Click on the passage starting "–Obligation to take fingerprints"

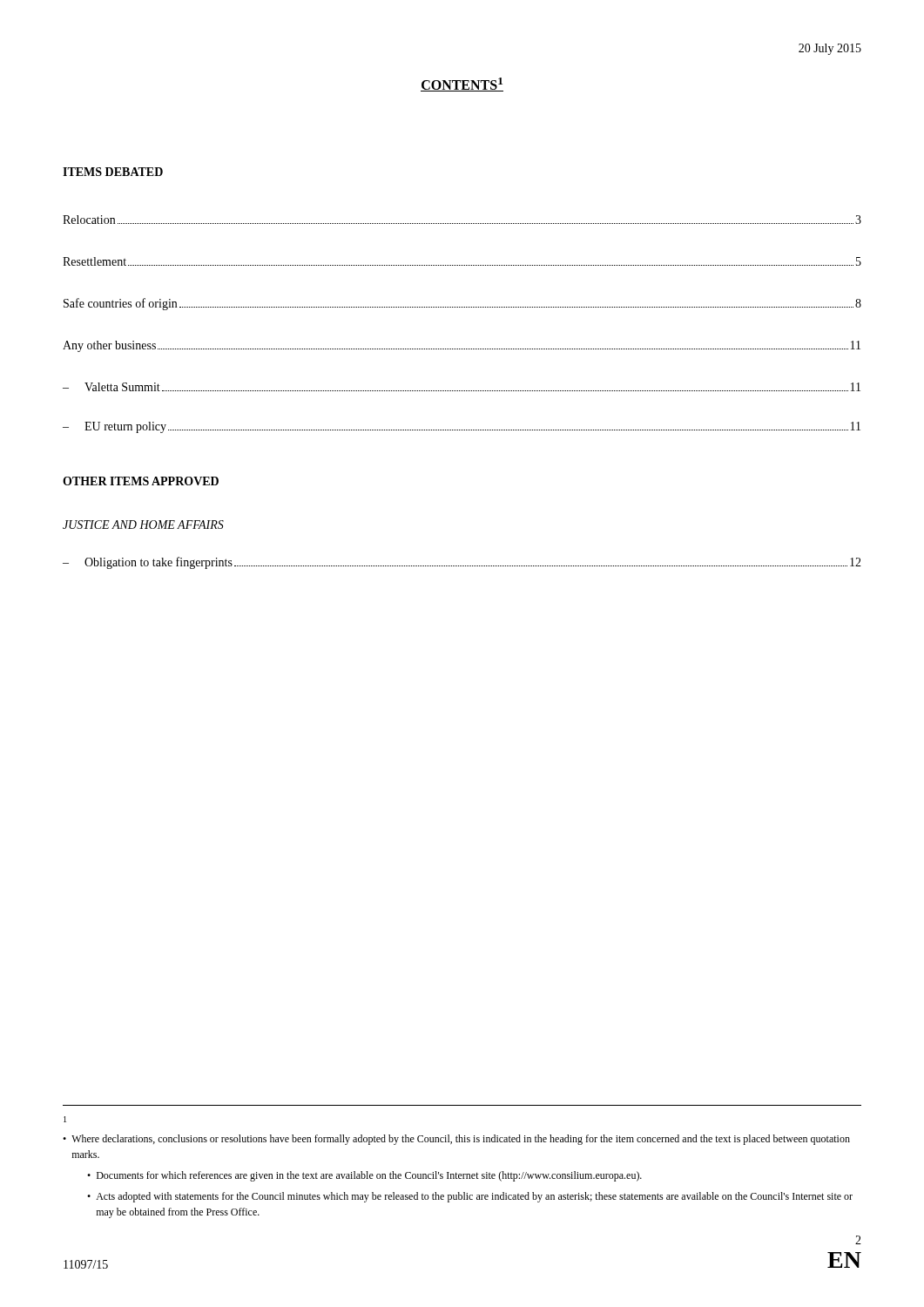coord(462,563)
